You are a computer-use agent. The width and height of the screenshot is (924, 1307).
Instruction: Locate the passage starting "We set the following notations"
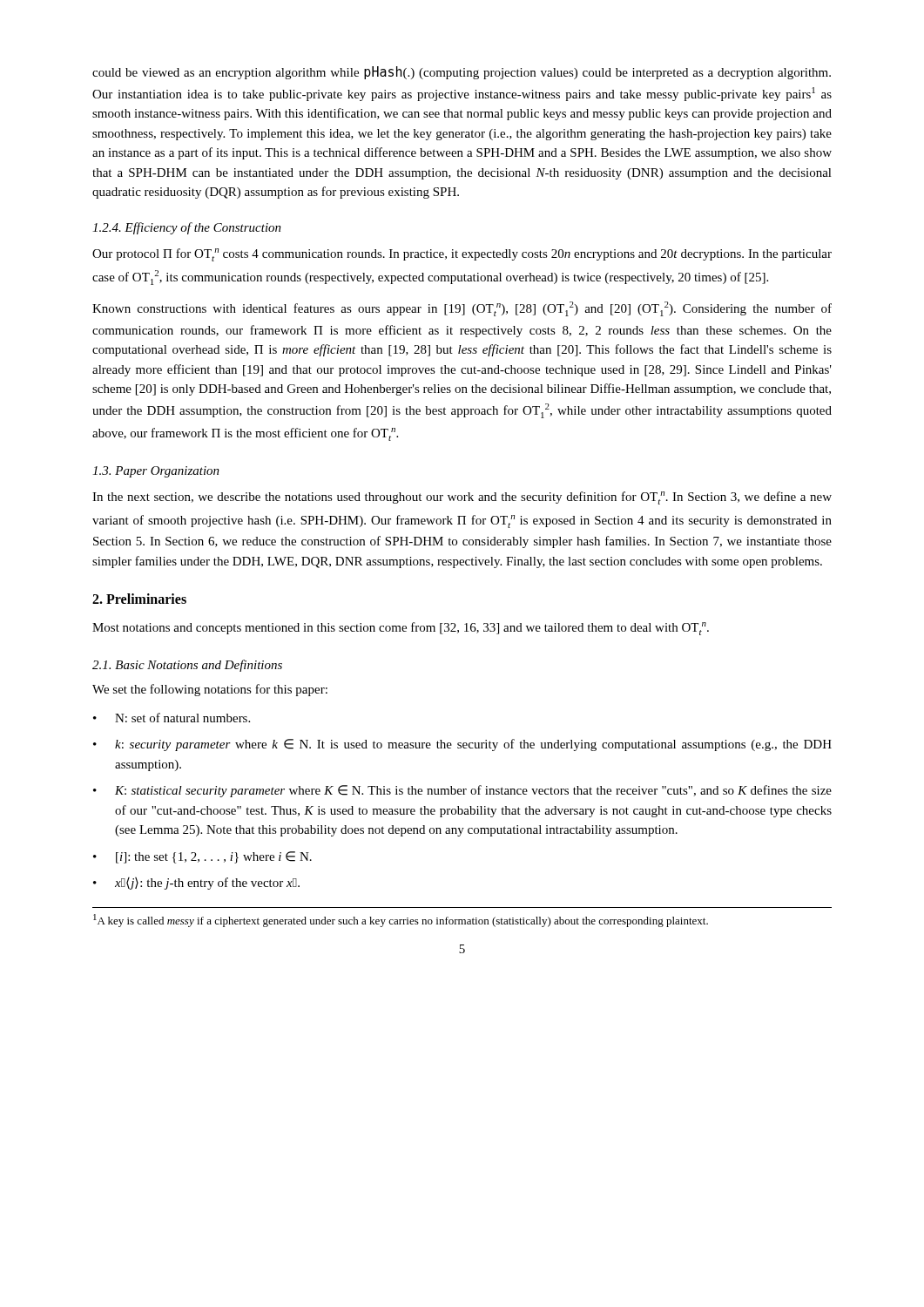[210, 690]
